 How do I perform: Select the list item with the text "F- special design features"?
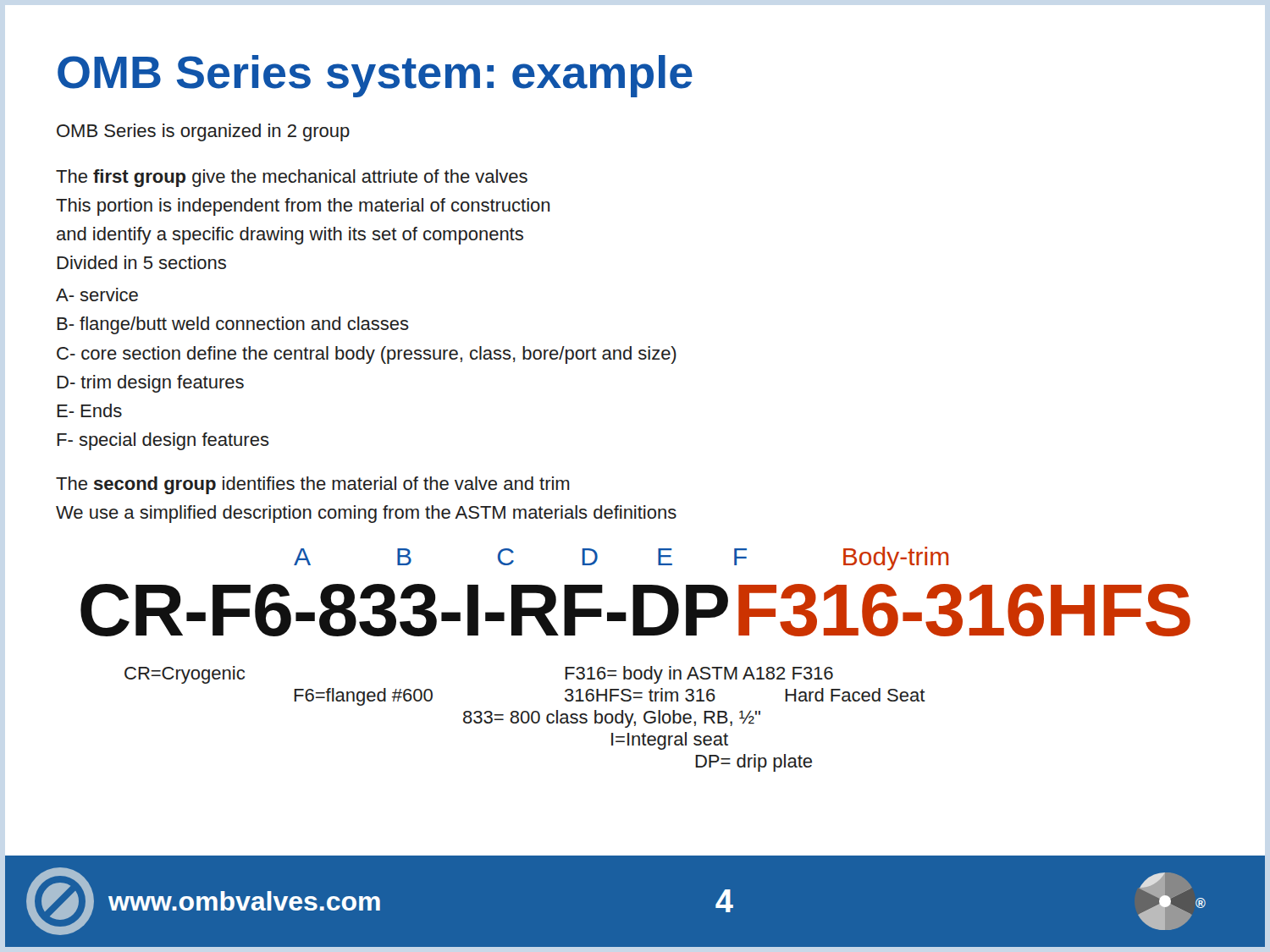click(162, 439)
